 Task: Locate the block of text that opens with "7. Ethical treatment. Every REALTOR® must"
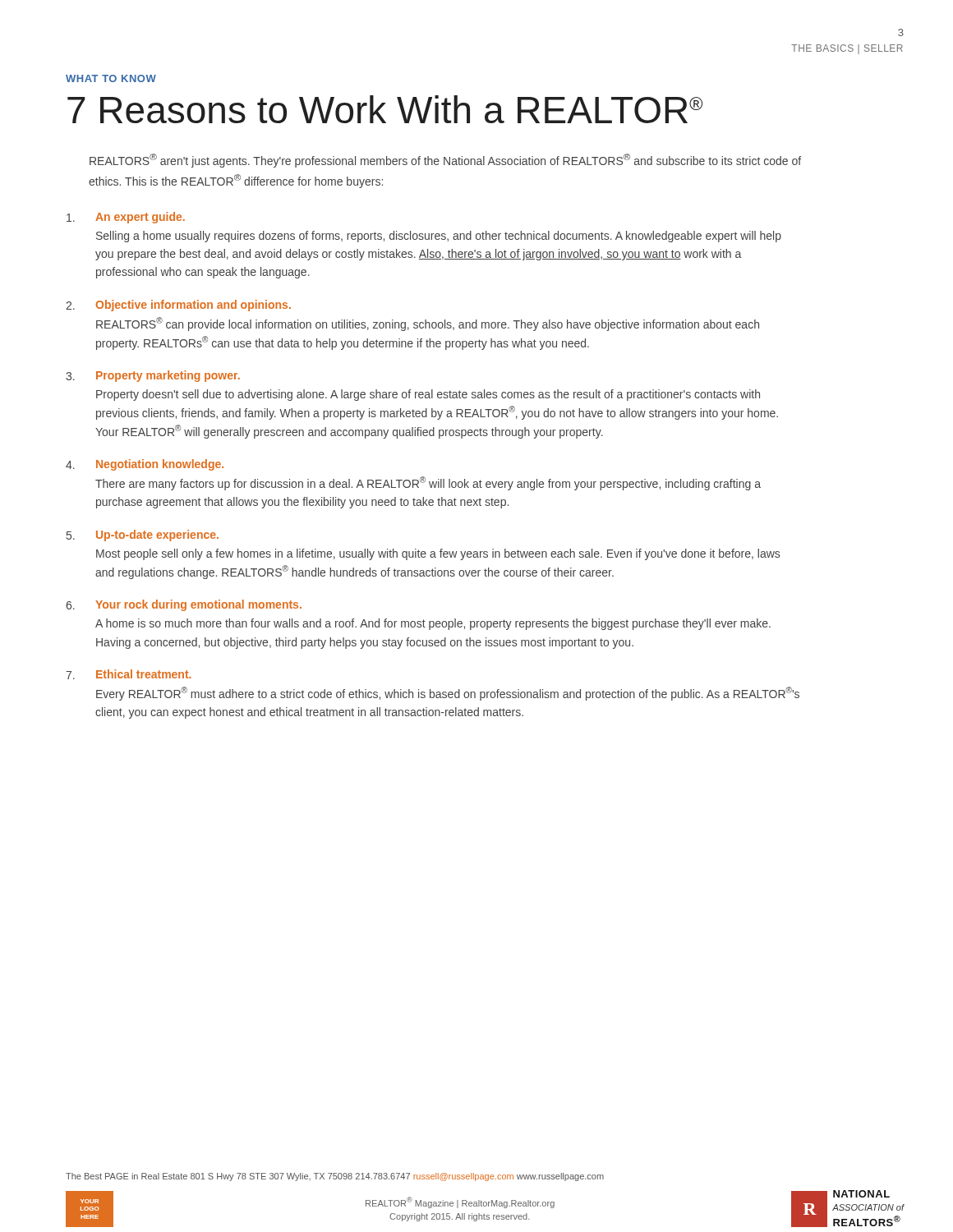point(485,695)
